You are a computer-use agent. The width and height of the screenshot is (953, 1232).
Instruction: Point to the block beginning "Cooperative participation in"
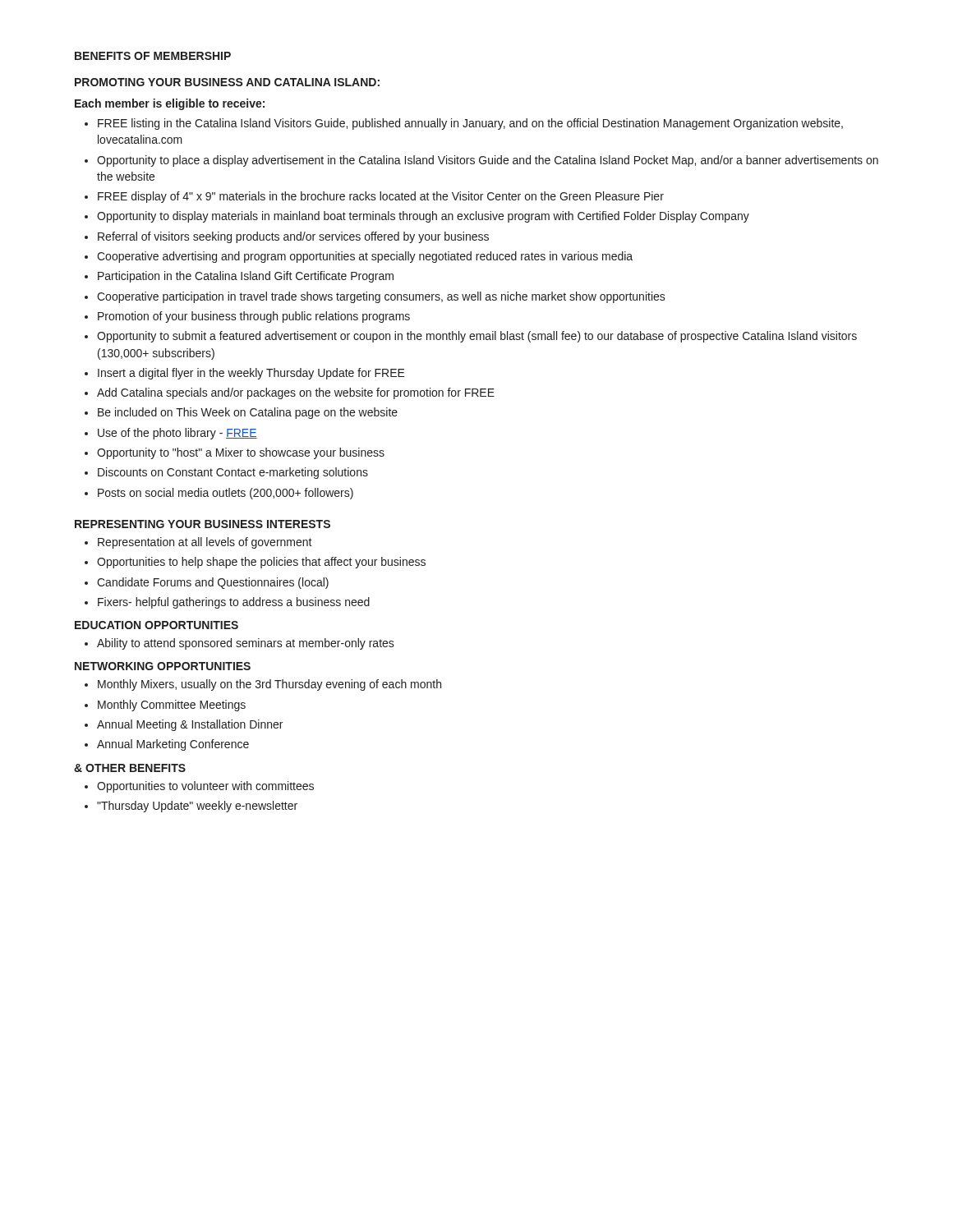point(476,296)
